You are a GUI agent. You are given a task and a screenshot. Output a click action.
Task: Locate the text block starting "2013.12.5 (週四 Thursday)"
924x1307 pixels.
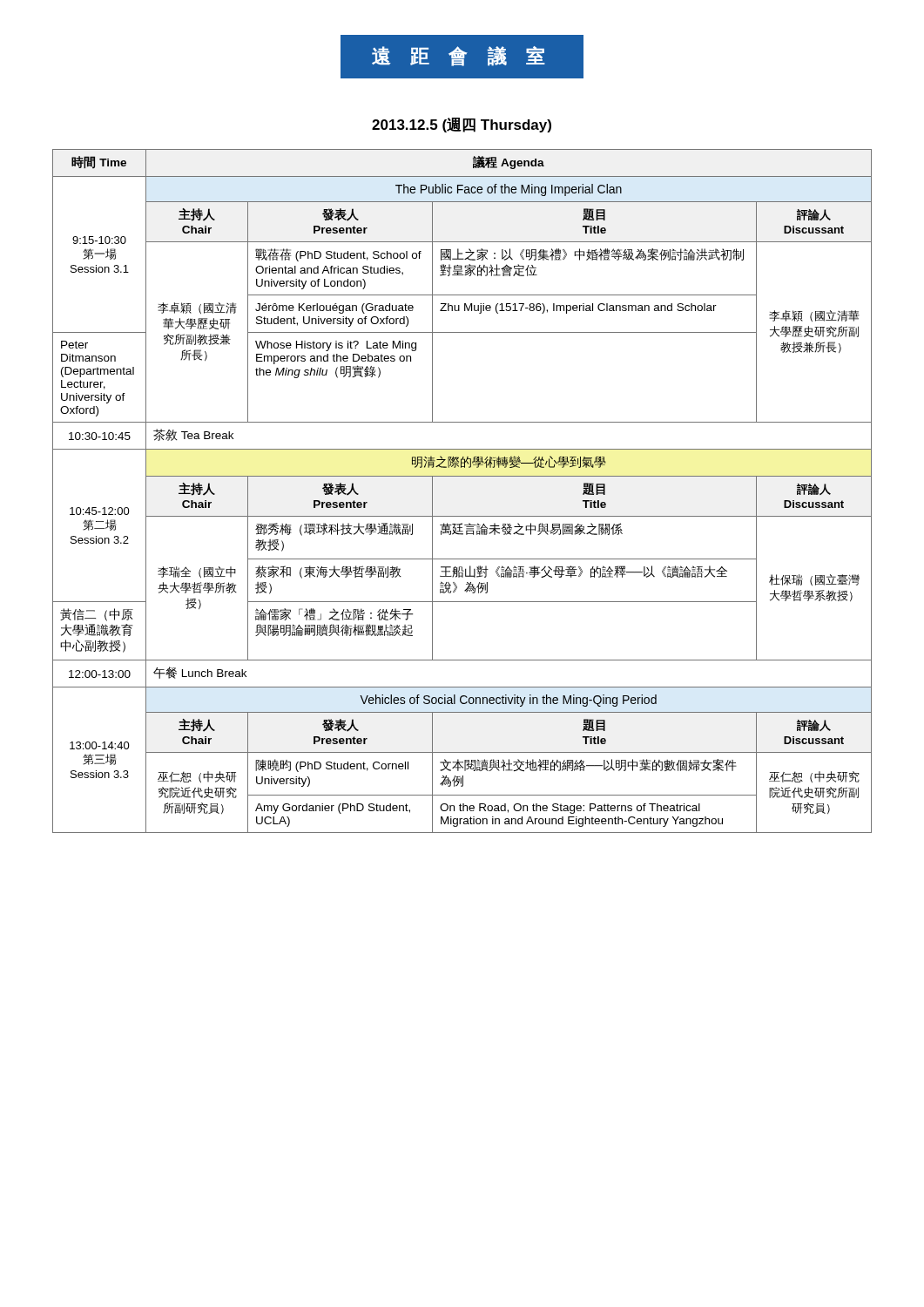462,125
